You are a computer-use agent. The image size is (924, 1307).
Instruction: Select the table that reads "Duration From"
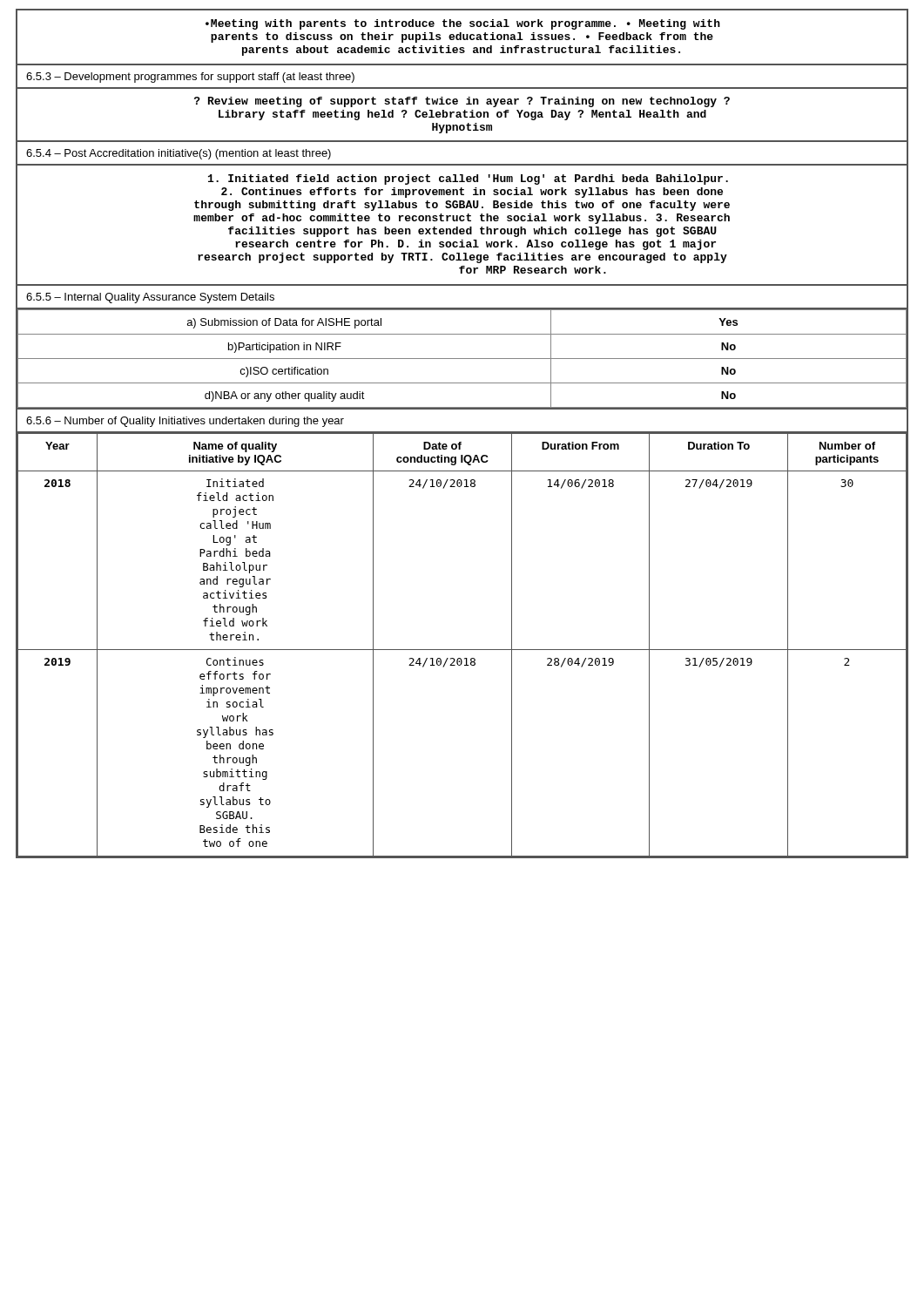click(x=462, y=645)
